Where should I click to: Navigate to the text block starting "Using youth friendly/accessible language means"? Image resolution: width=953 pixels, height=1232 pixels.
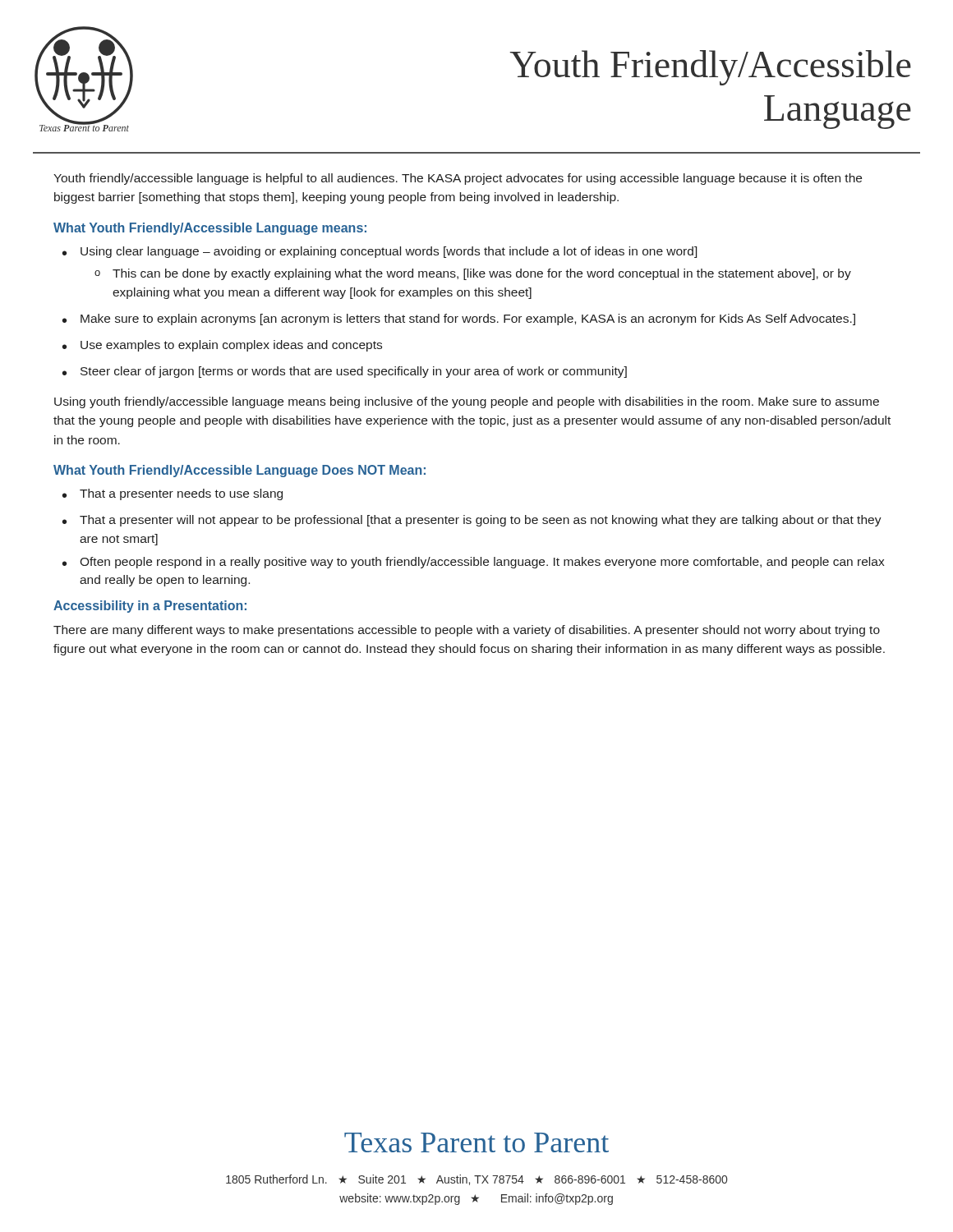tap(472, 420)
